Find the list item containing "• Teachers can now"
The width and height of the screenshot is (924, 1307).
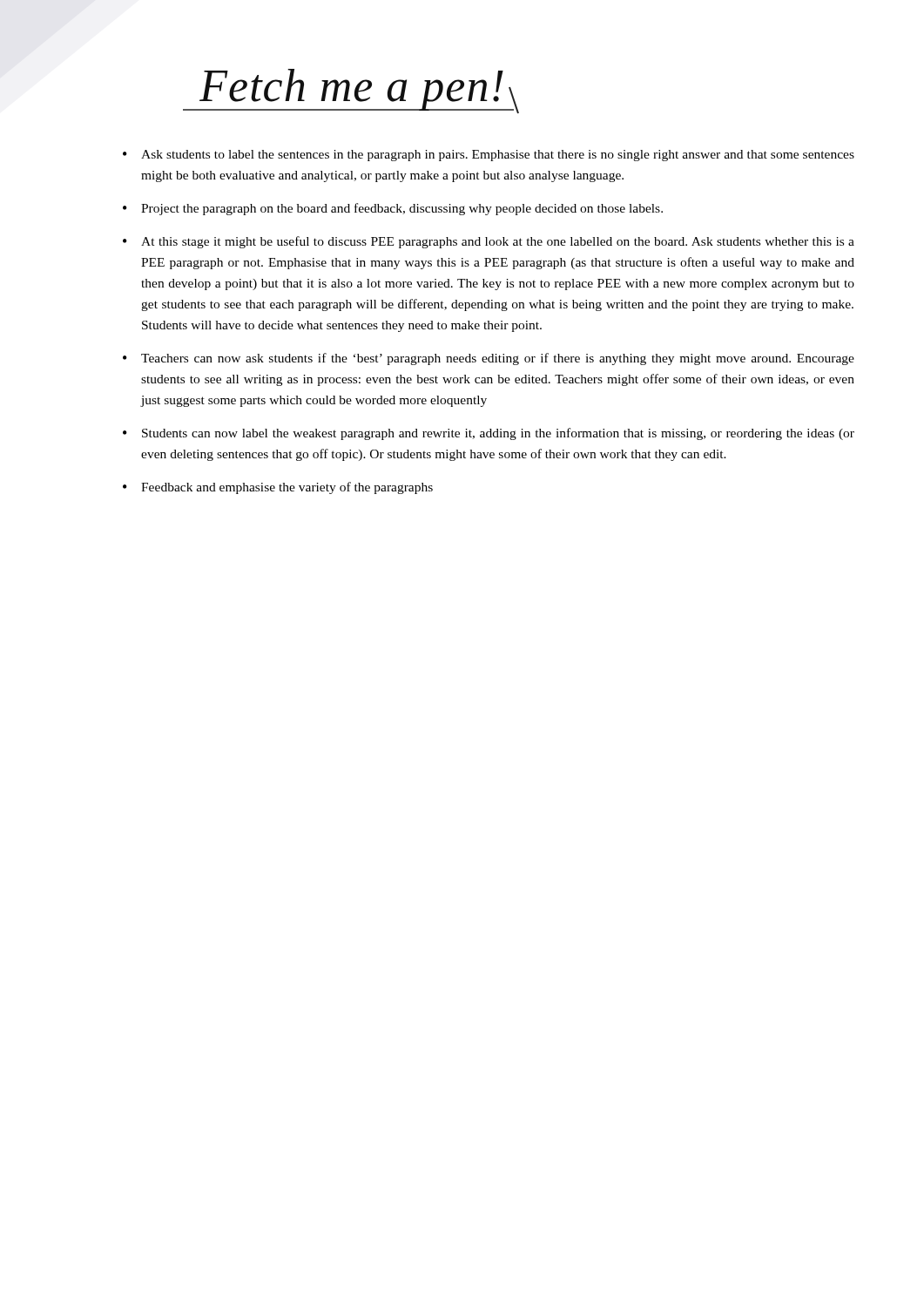488,379
